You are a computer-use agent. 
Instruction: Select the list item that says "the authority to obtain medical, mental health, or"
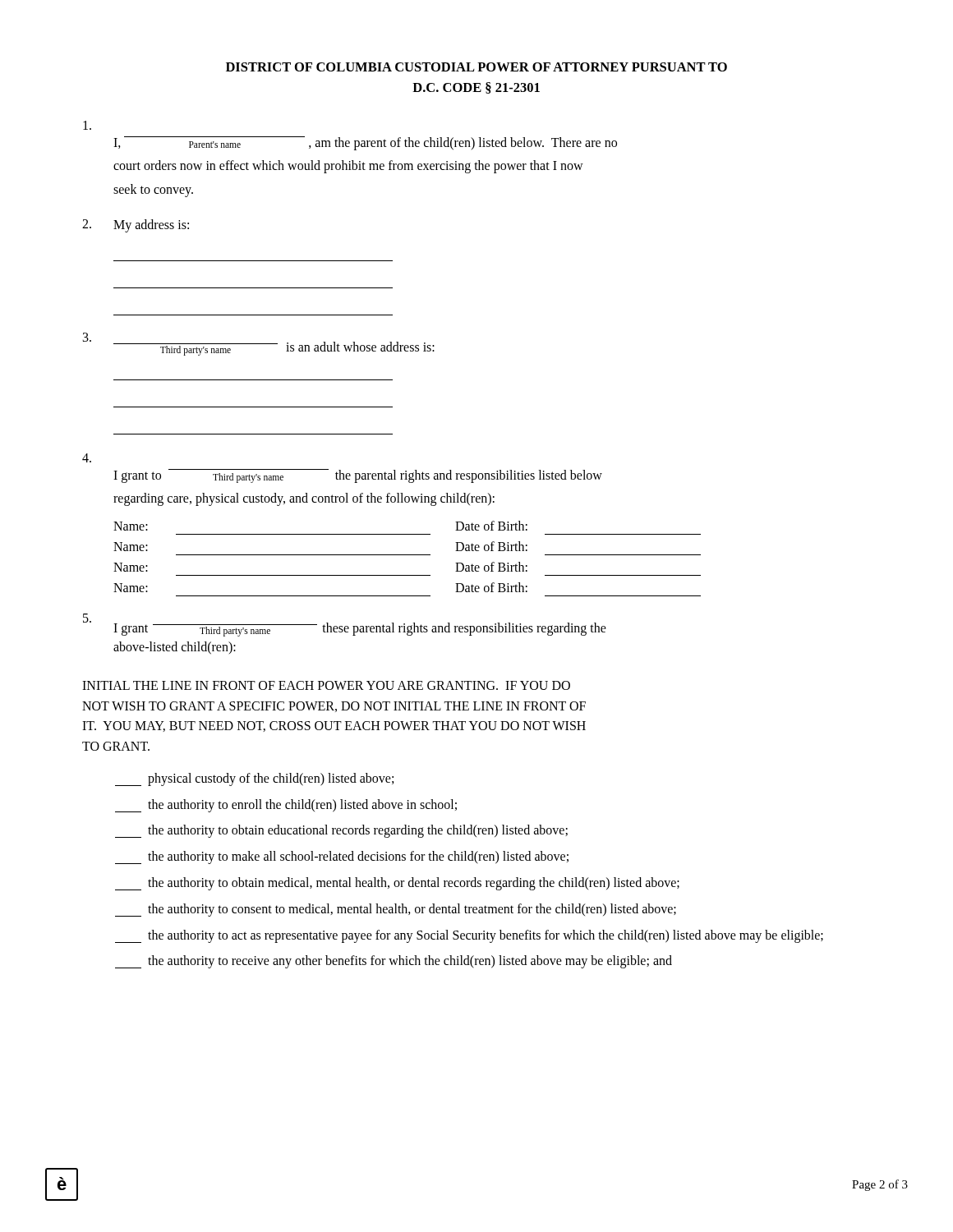493,883
